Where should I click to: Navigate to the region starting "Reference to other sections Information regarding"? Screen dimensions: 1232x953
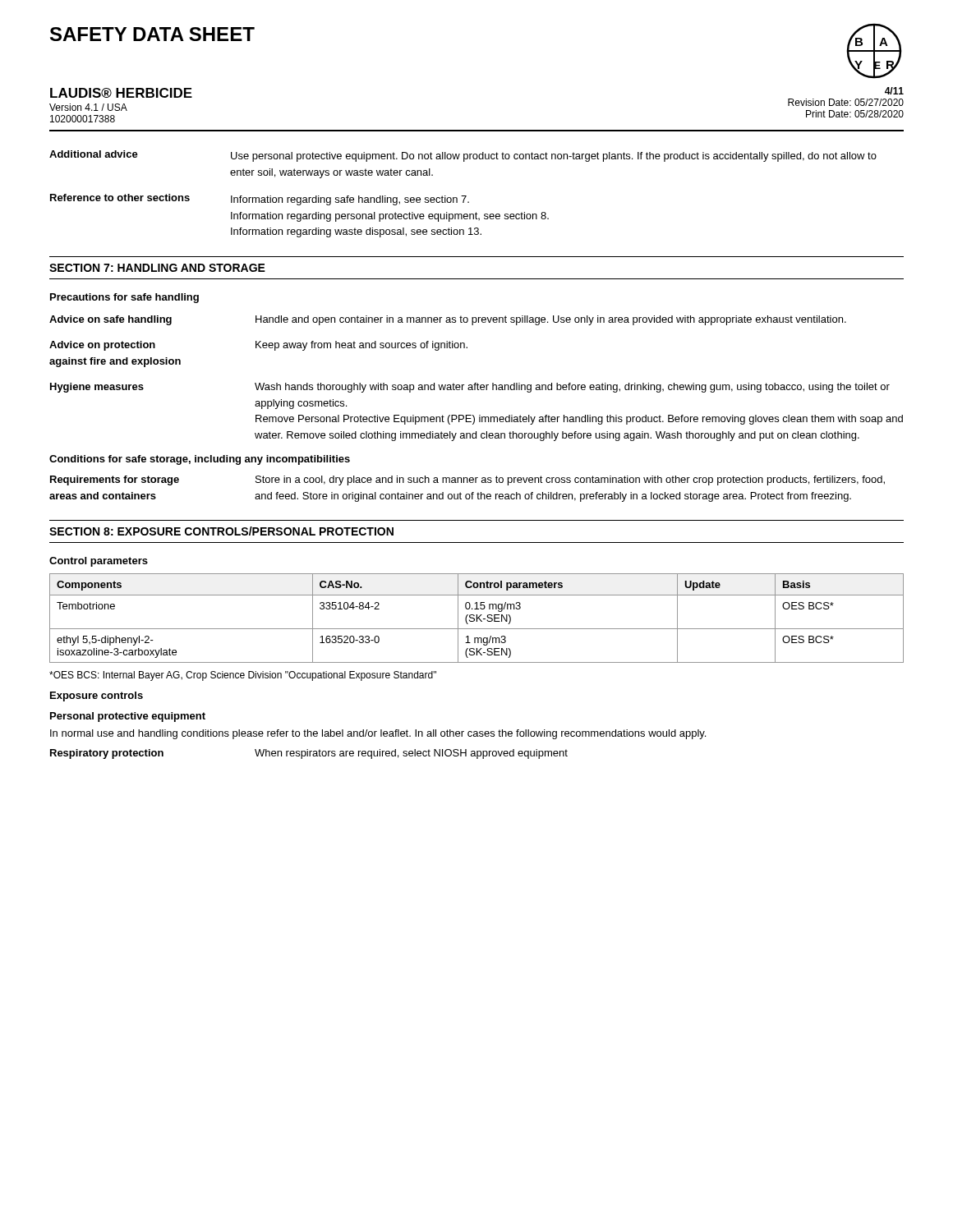pos(476,215)
